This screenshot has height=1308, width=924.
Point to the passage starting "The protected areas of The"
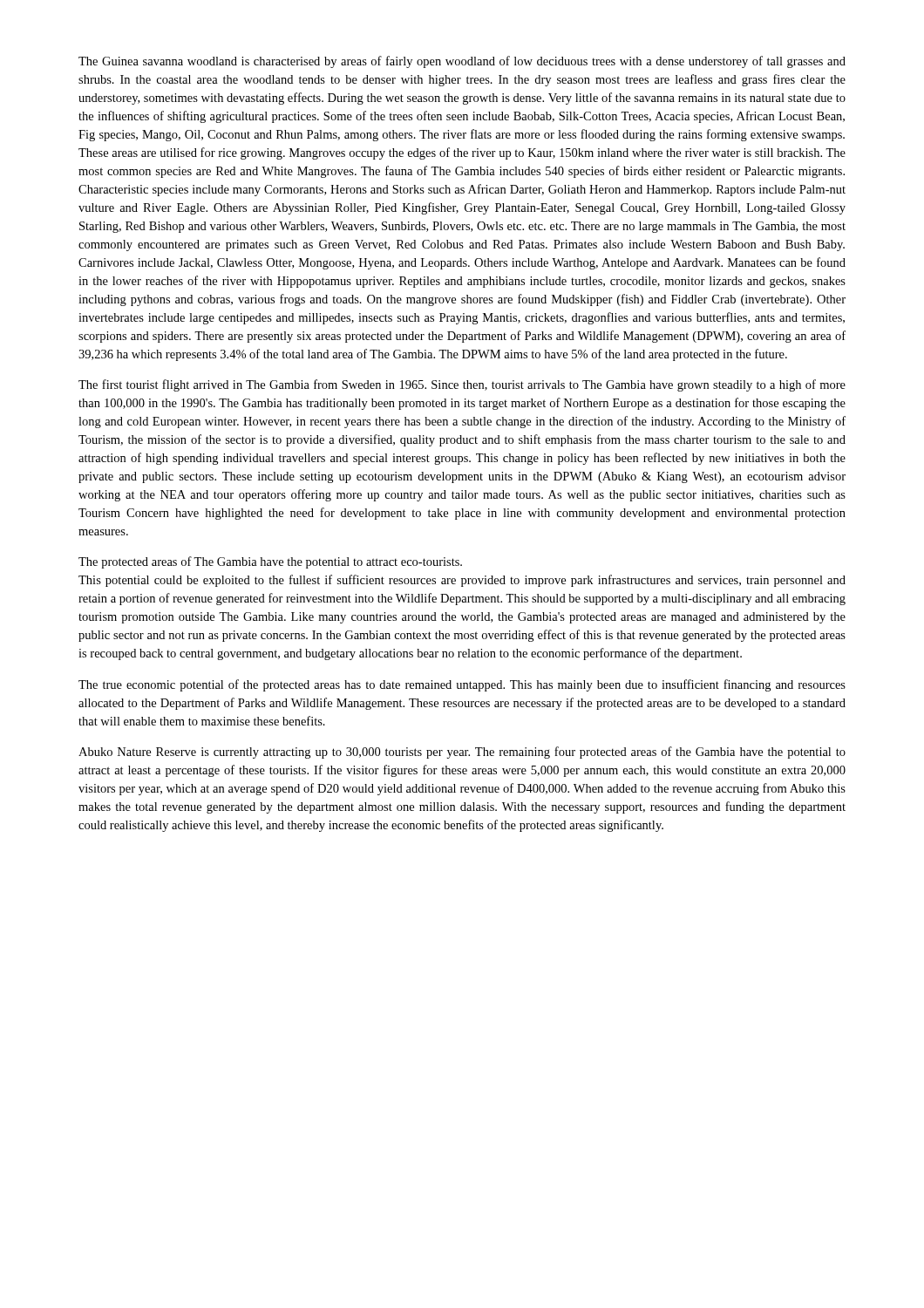pos(462,608)
